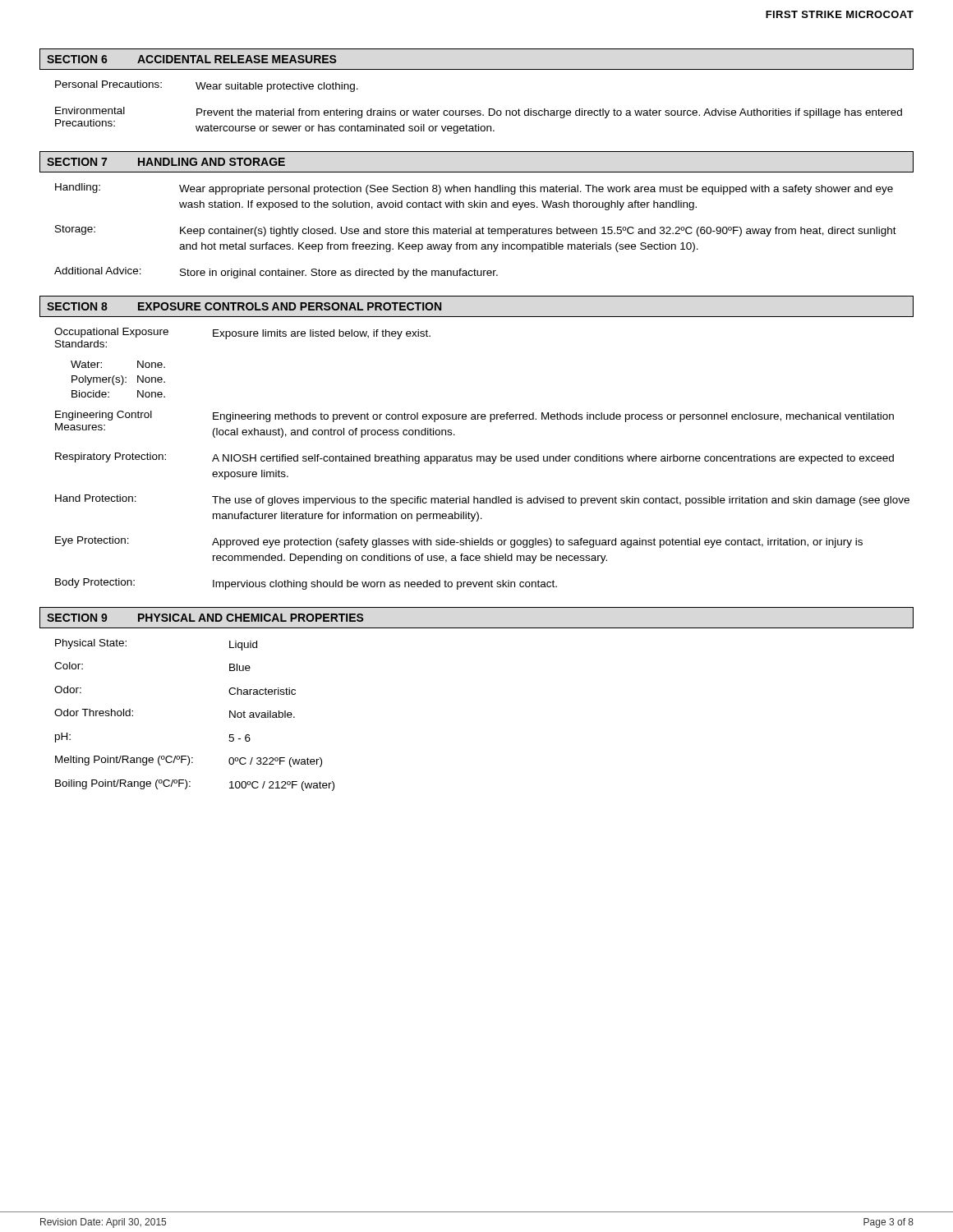Point to the element starting "Color: Blue"
This screenshot has height=1232, width=953.
click(69, 667)
